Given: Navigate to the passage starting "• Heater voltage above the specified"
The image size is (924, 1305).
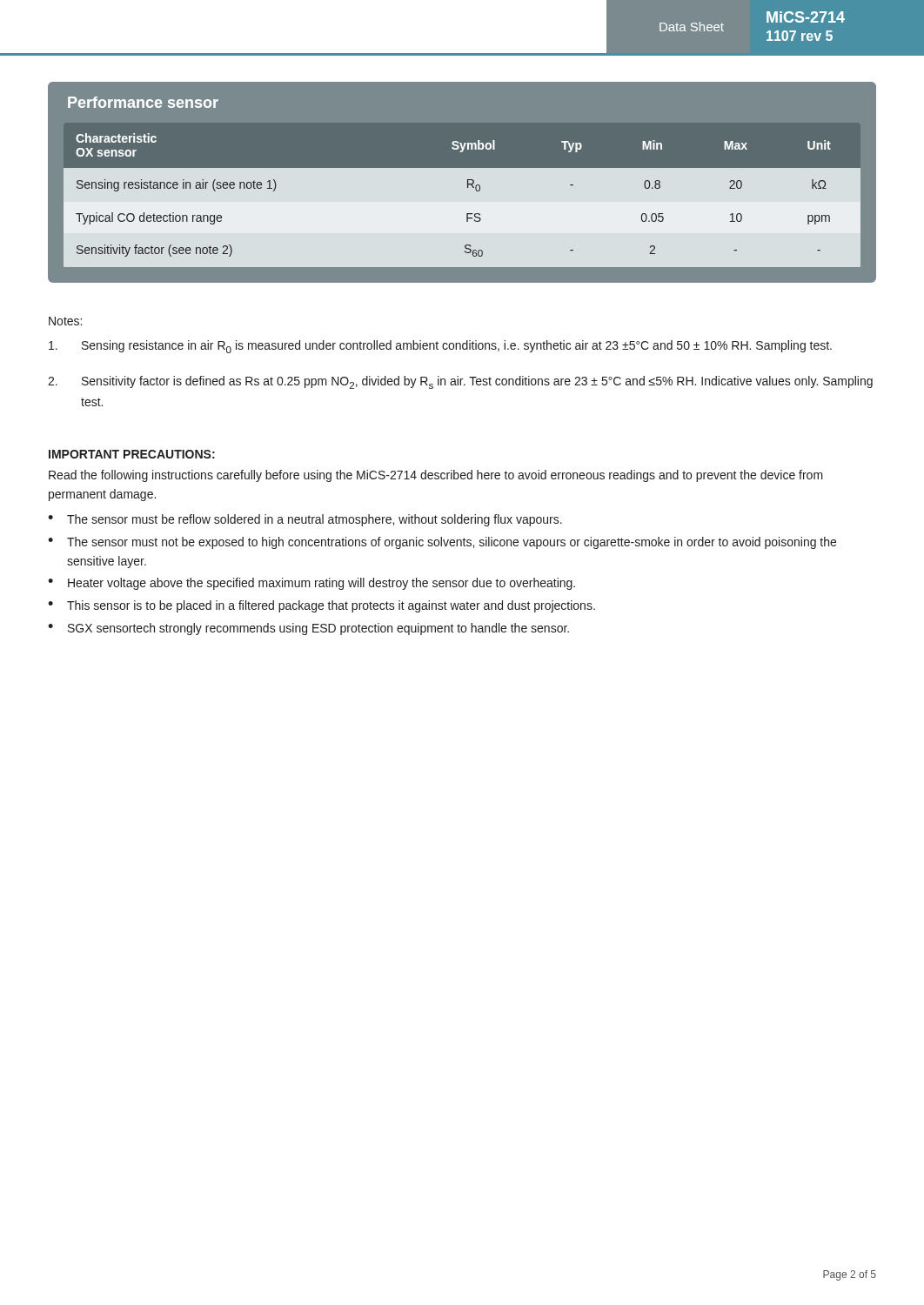Looking at the screenshot, I should pyautogui.click(x=462, y=584).
